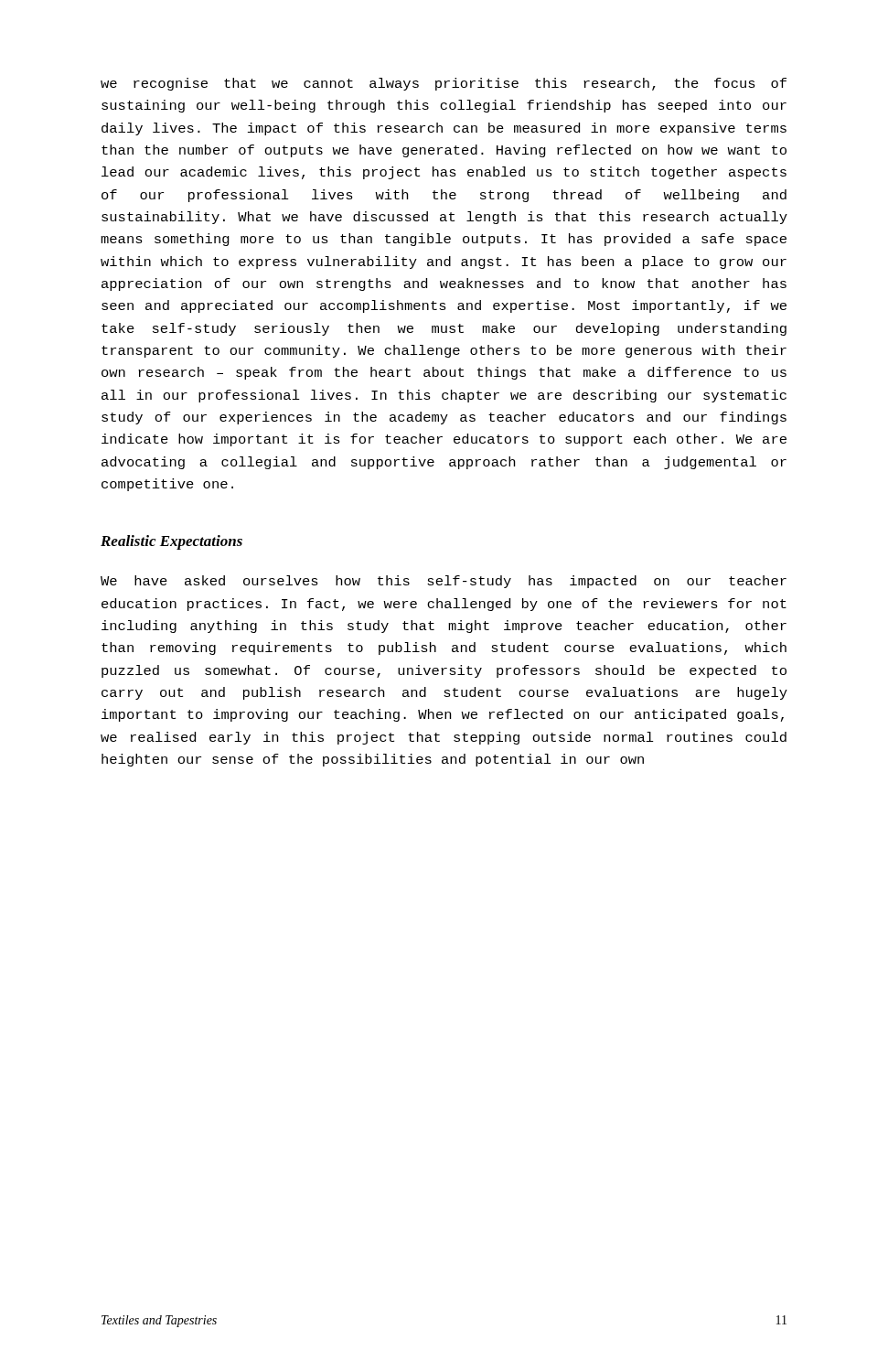888x1372 pixels.
Task: Navigate to the text block starting "we recognise that we cannot always"
Action: pyautogui.click(x=444, y=284)
